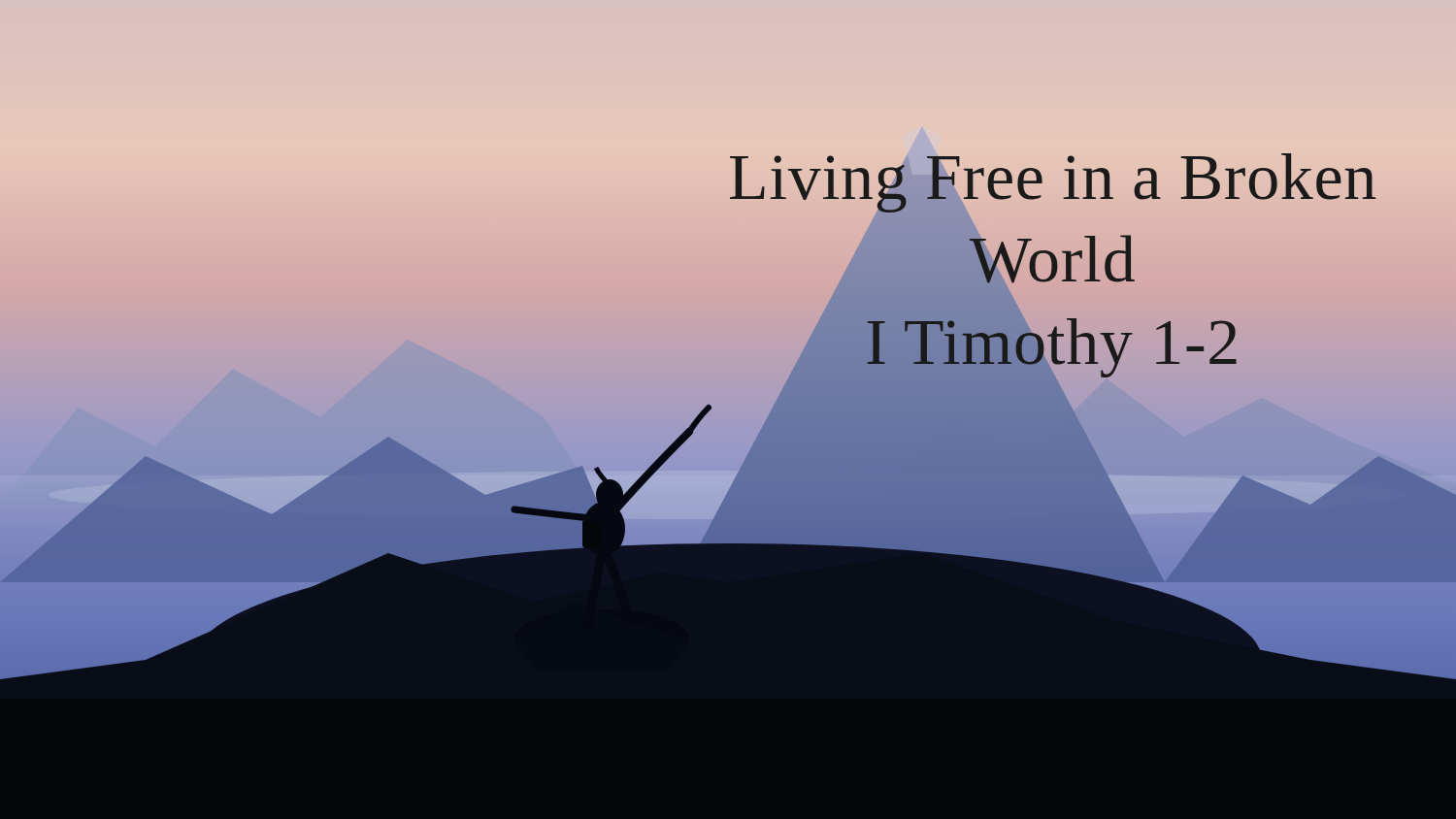Find the title containing "Living Free in a Broken World I"
The image size is (1456, 819).
click(1053, 259)
